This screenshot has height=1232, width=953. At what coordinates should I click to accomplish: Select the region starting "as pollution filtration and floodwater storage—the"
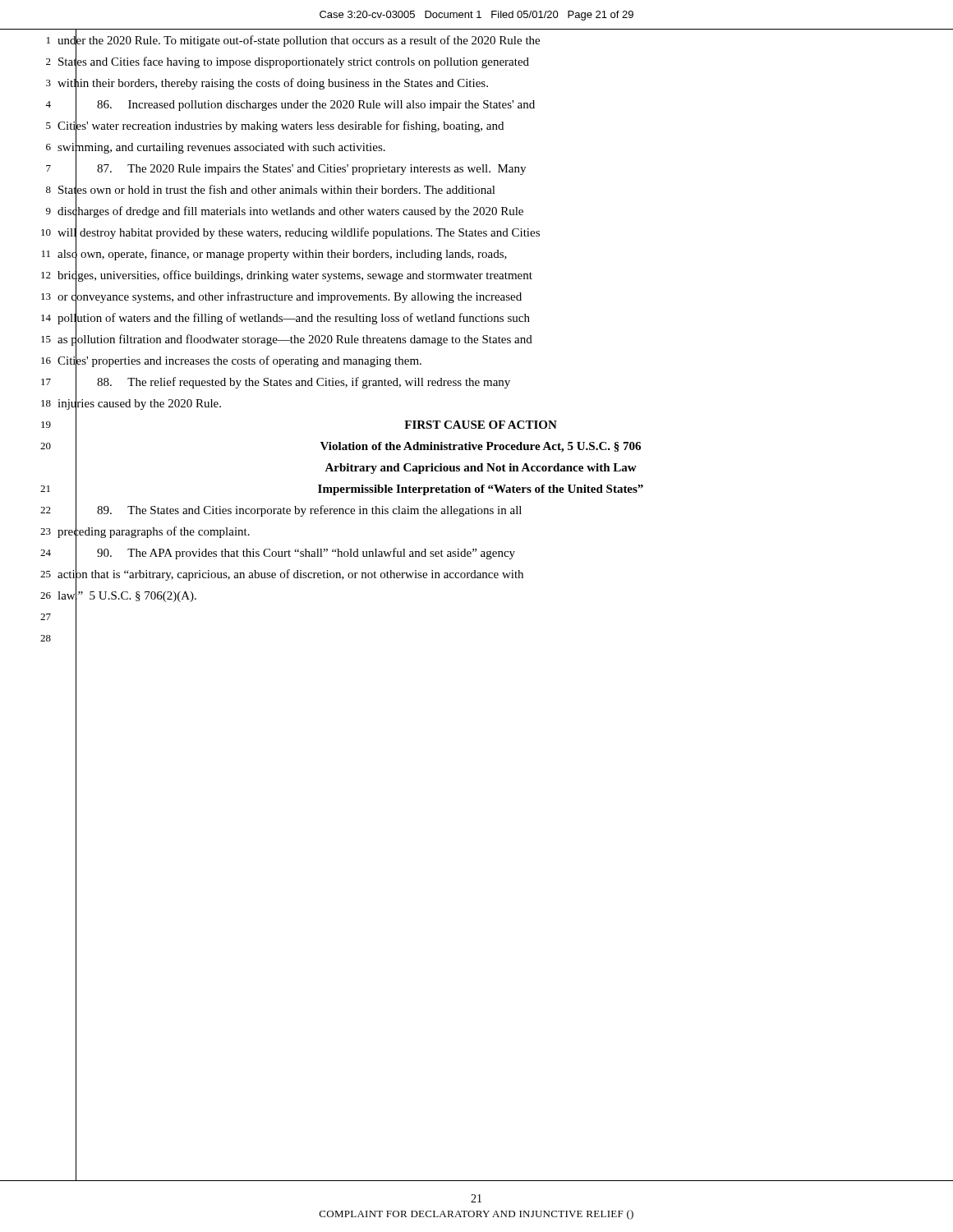coord(295,339)
